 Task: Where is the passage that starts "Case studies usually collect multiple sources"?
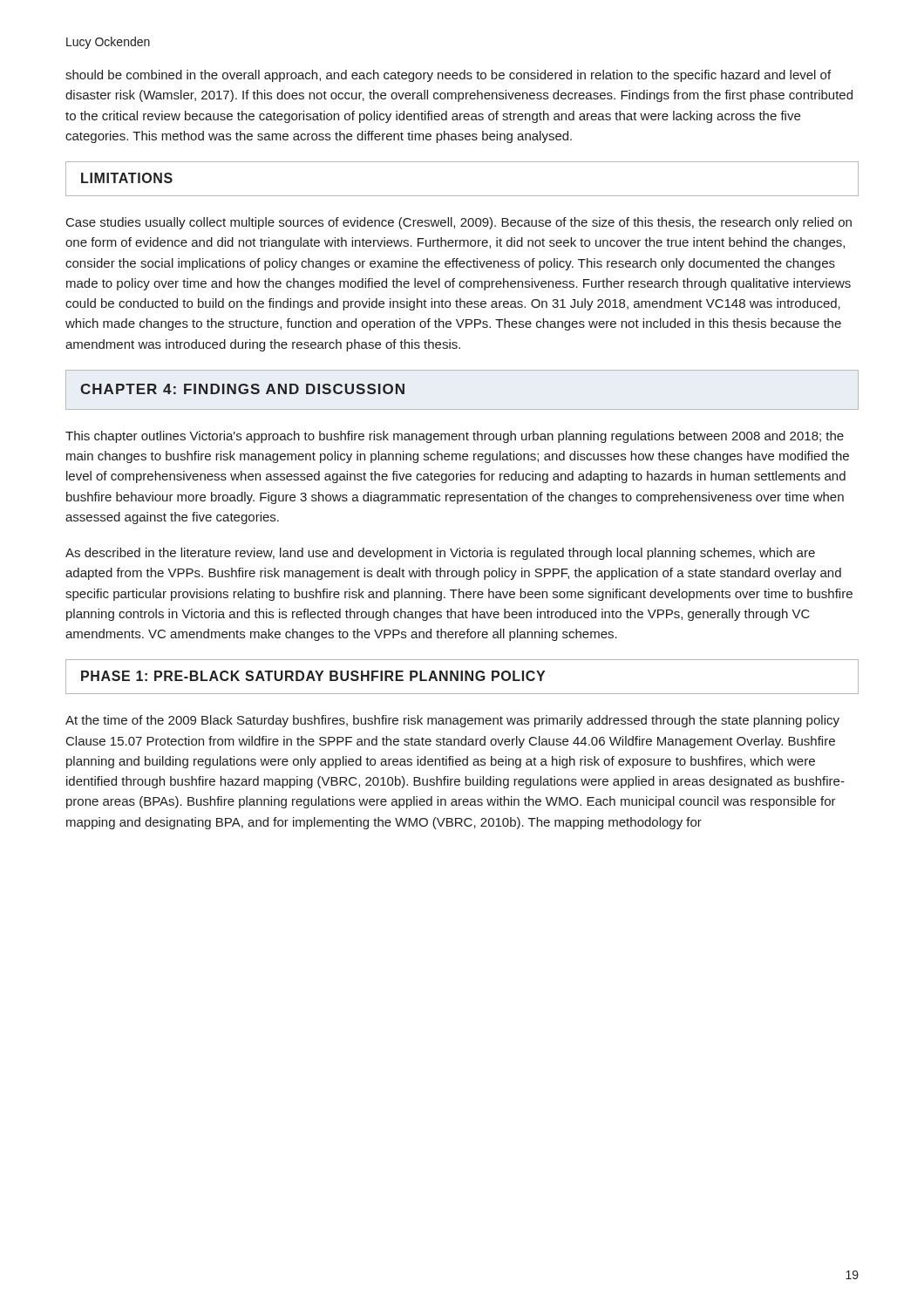(x=459, y=283)
